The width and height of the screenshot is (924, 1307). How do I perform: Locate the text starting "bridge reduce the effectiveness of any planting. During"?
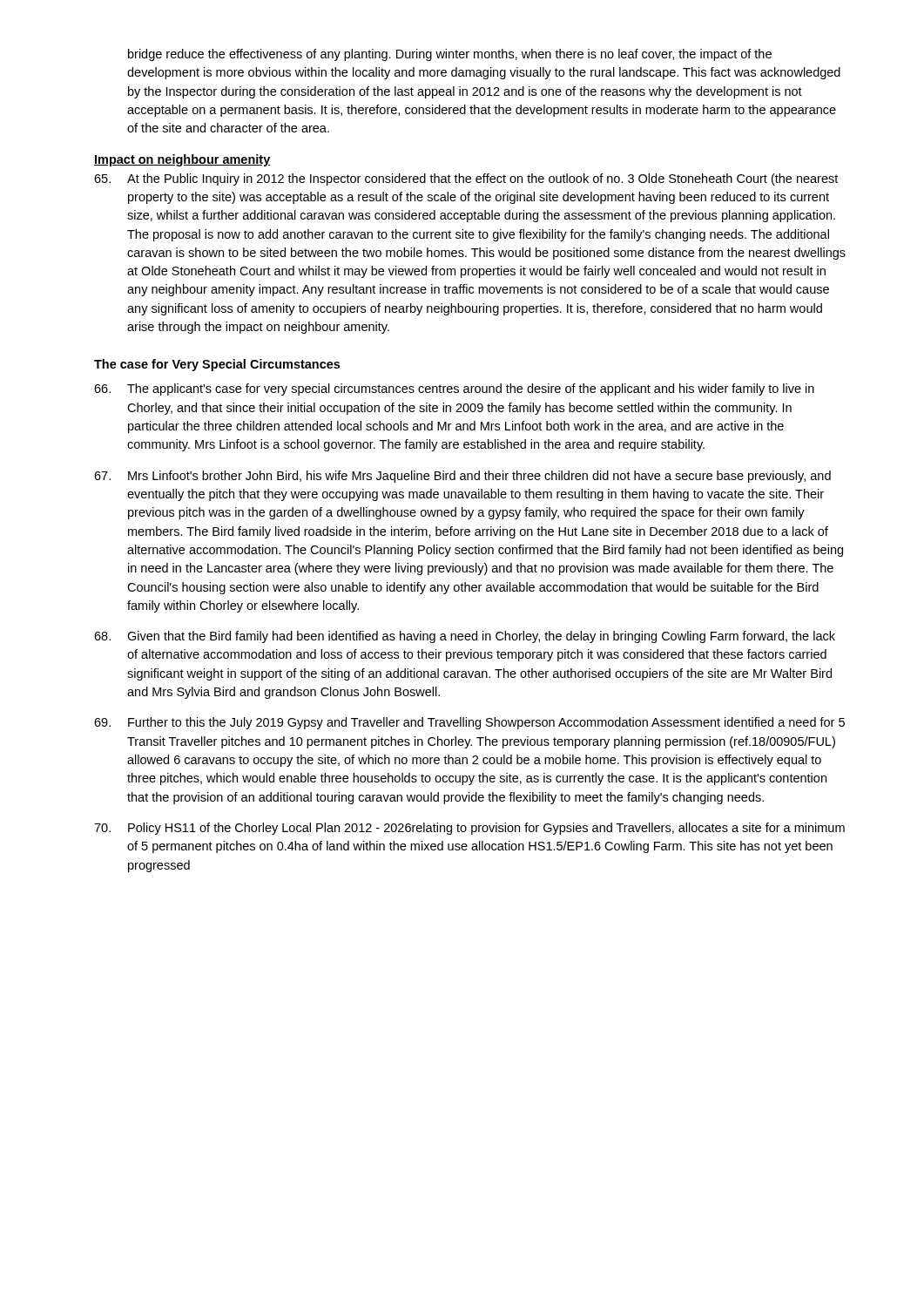coord(484,91)
